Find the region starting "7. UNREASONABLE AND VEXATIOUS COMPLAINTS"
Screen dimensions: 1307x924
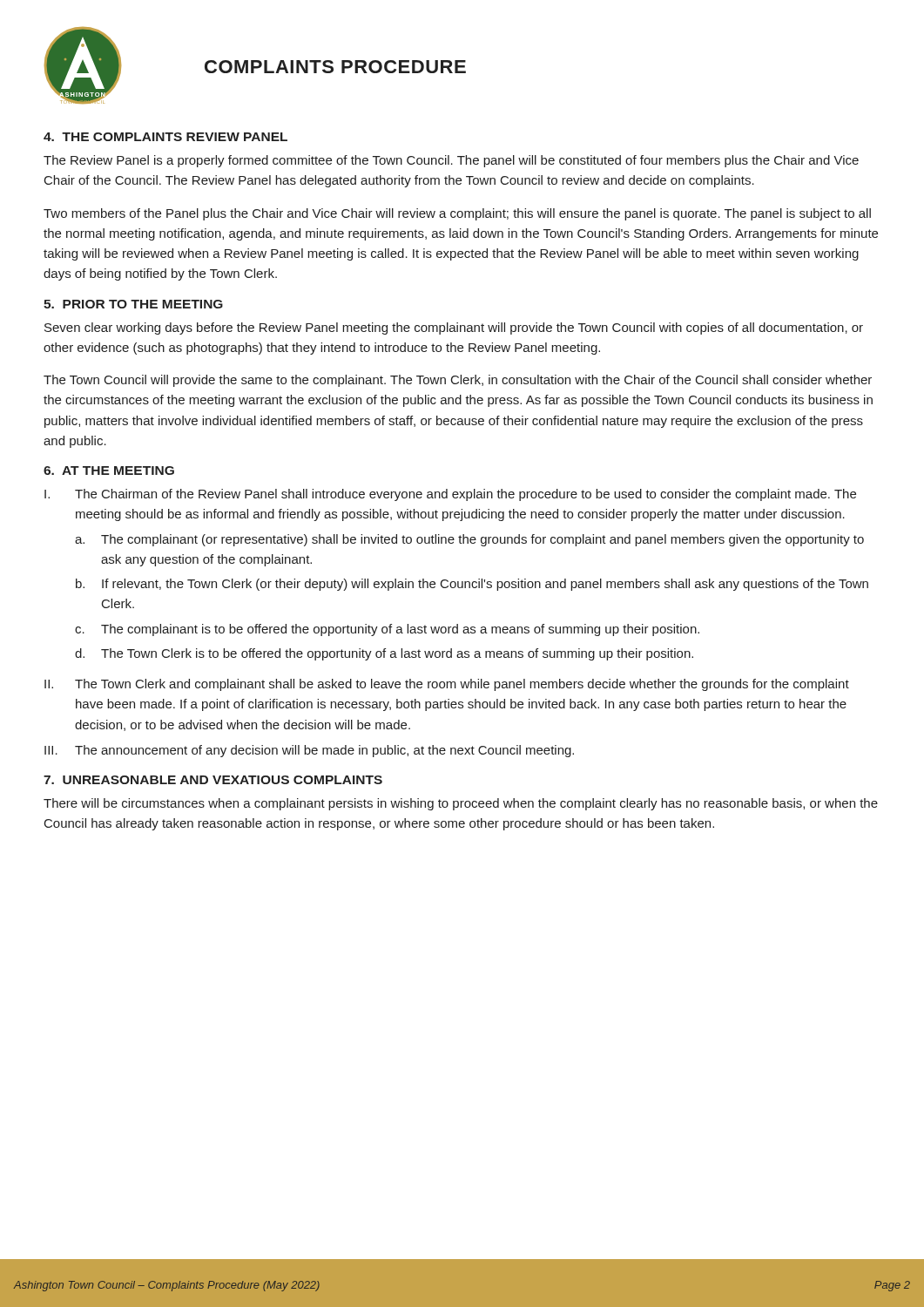[x=213, y=779]
